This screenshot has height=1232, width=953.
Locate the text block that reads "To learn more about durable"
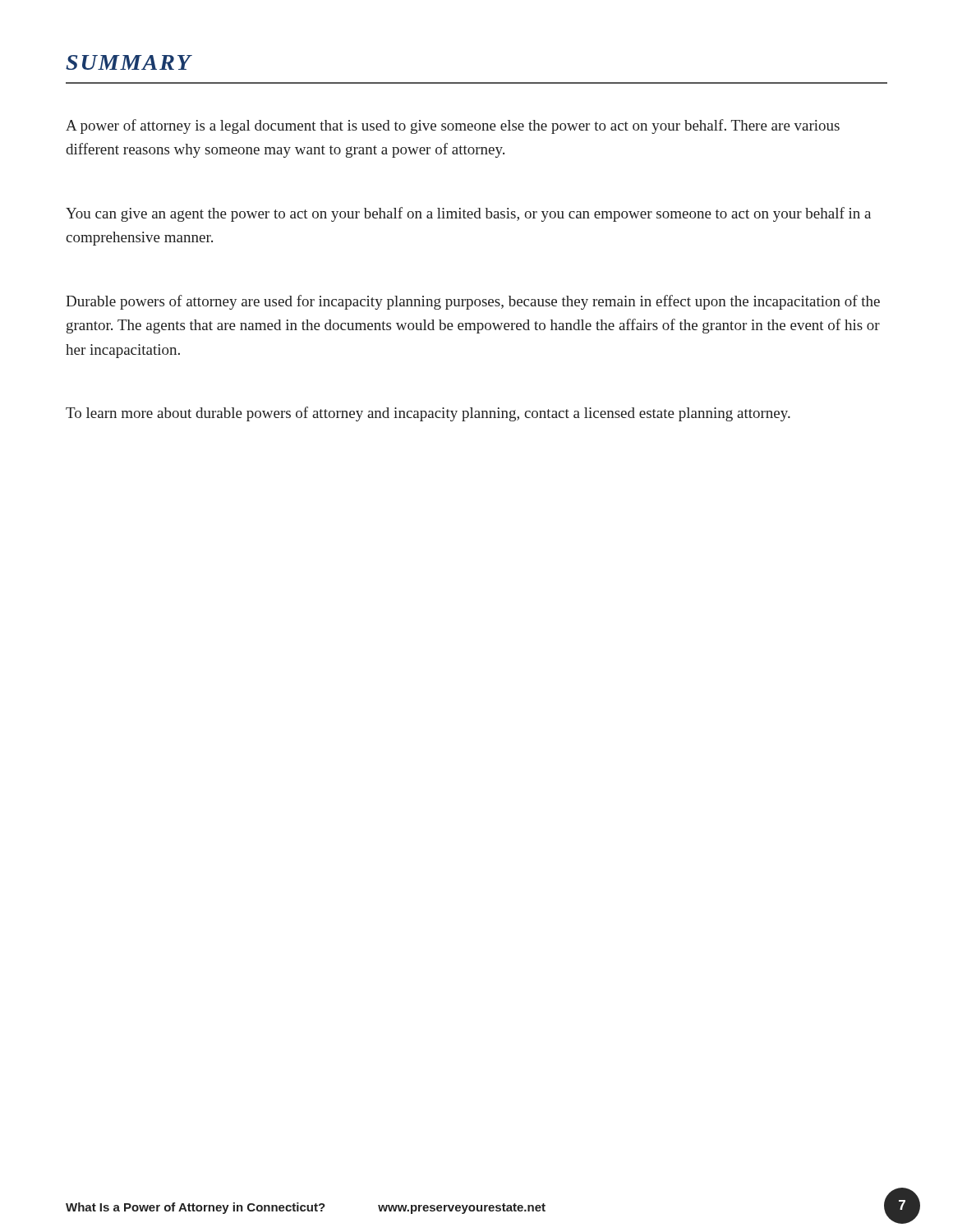coord(428,413)
